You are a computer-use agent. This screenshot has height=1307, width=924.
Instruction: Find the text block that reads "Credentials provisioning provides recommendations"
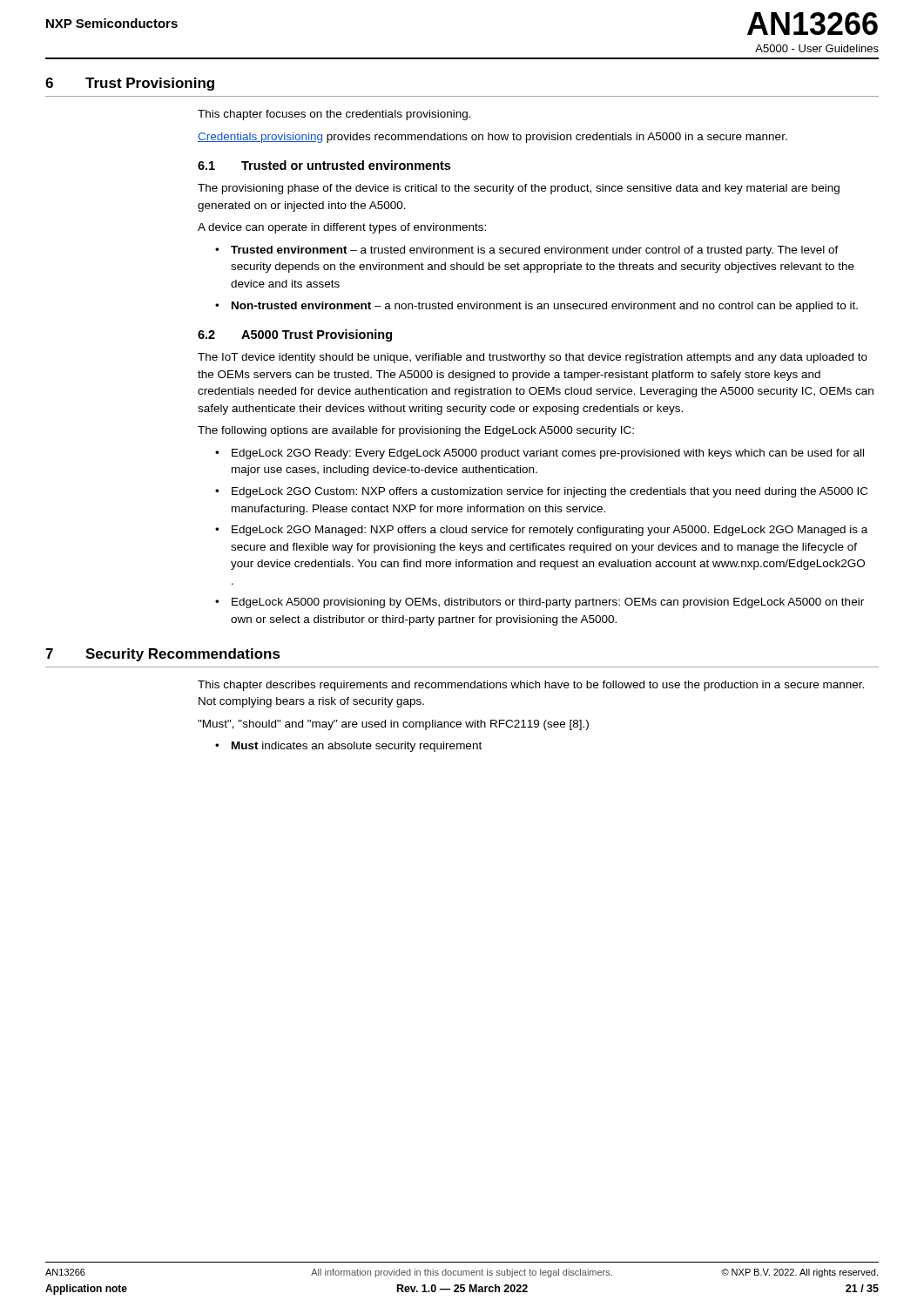pos(493,136)
